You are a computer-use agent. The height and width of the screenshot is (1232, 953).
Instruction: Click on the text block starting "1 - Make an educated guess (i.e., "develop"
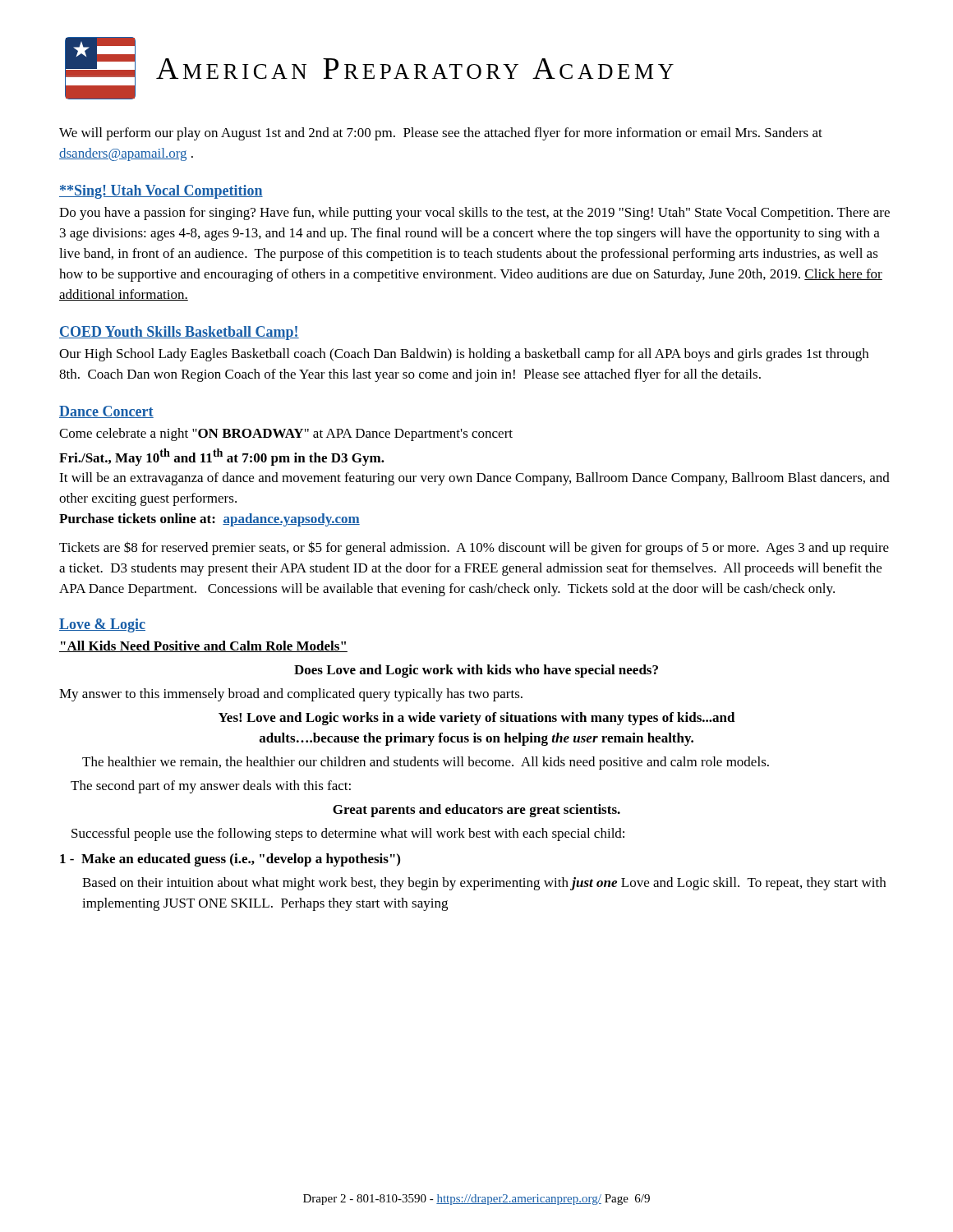[230, 859]
